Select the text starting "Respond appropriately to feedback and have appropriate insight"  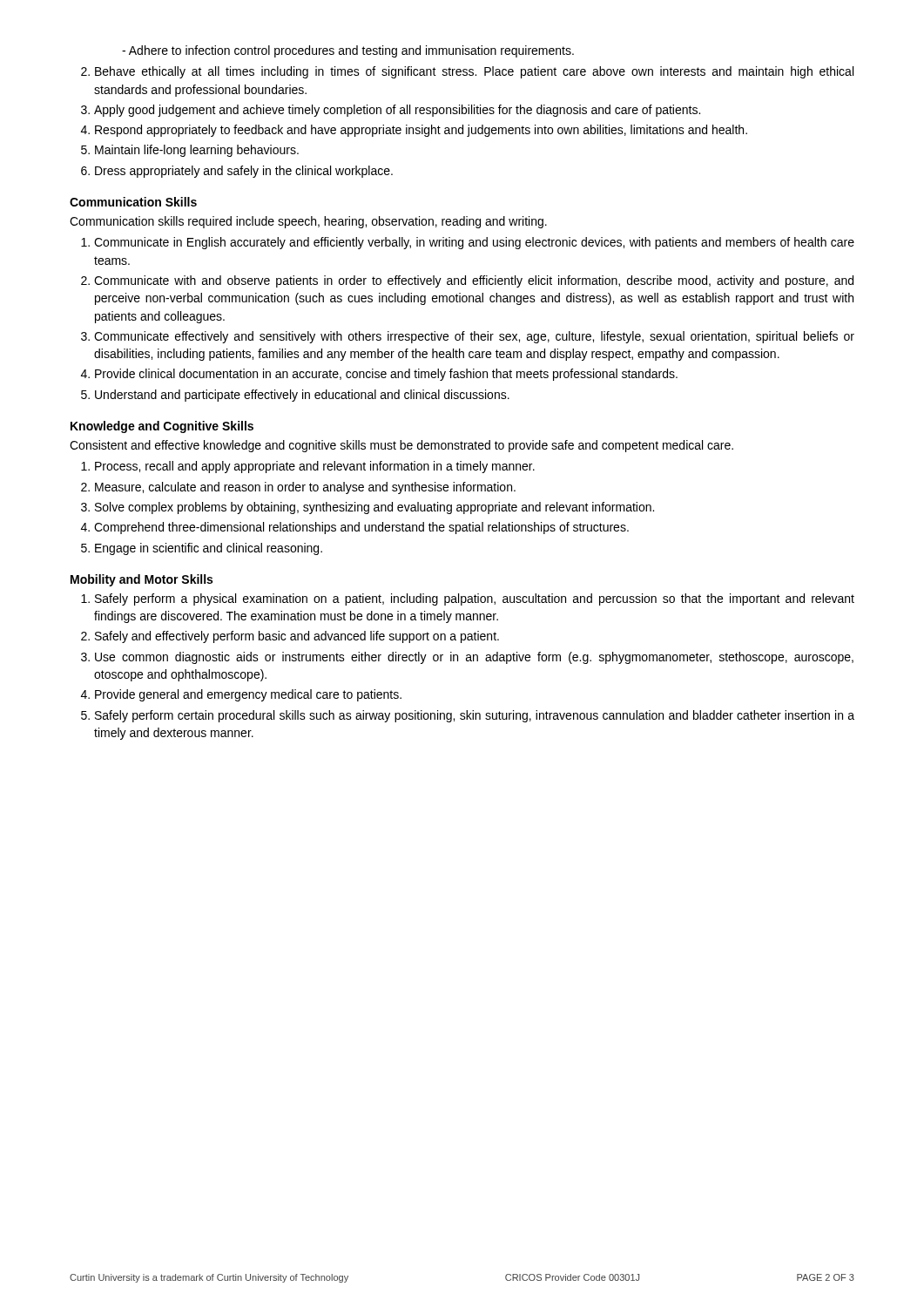(x=421, y=130)
